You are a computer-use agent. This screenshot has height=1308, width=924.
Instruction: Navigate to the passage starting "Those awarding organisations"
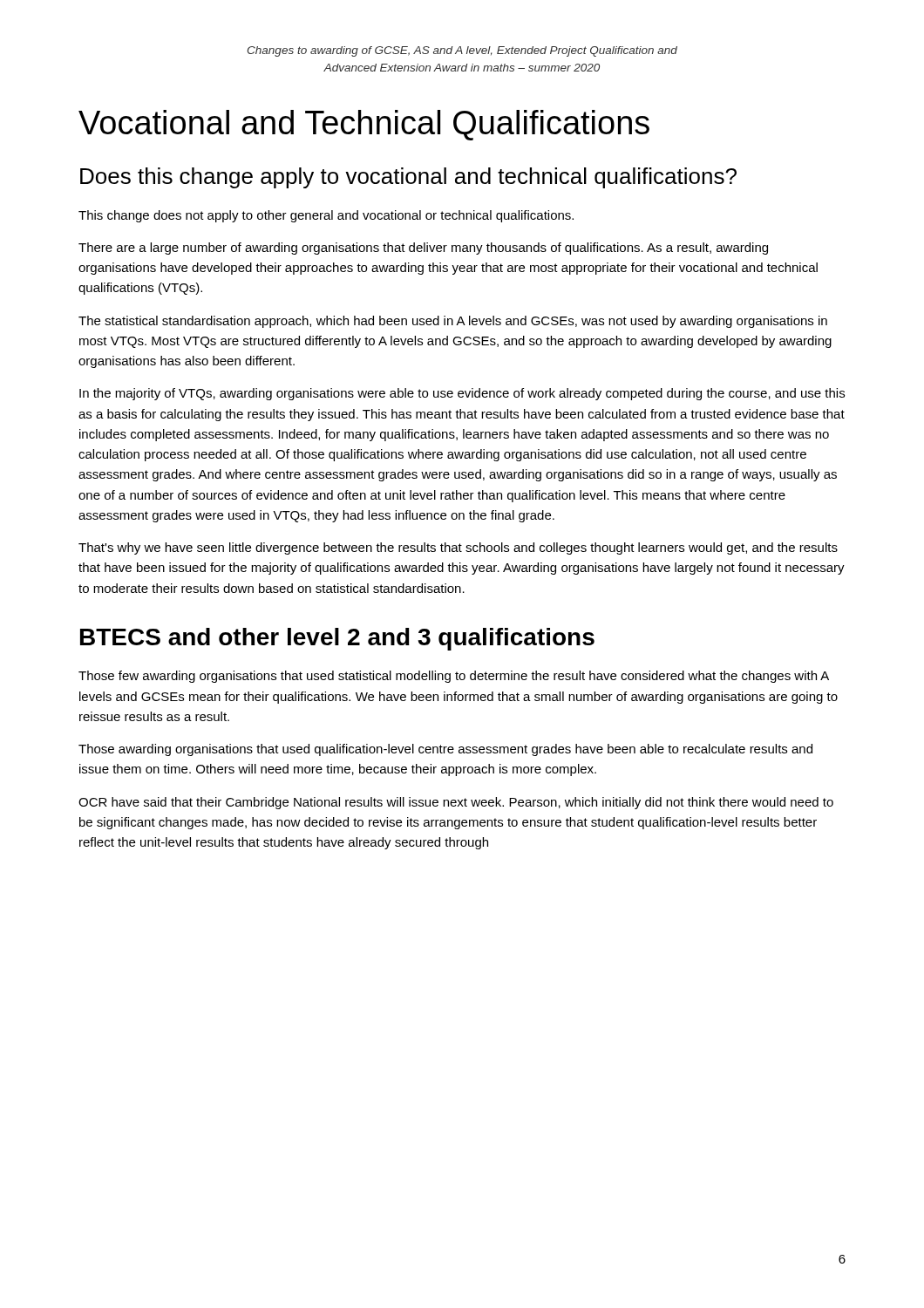tap(446, 759)
